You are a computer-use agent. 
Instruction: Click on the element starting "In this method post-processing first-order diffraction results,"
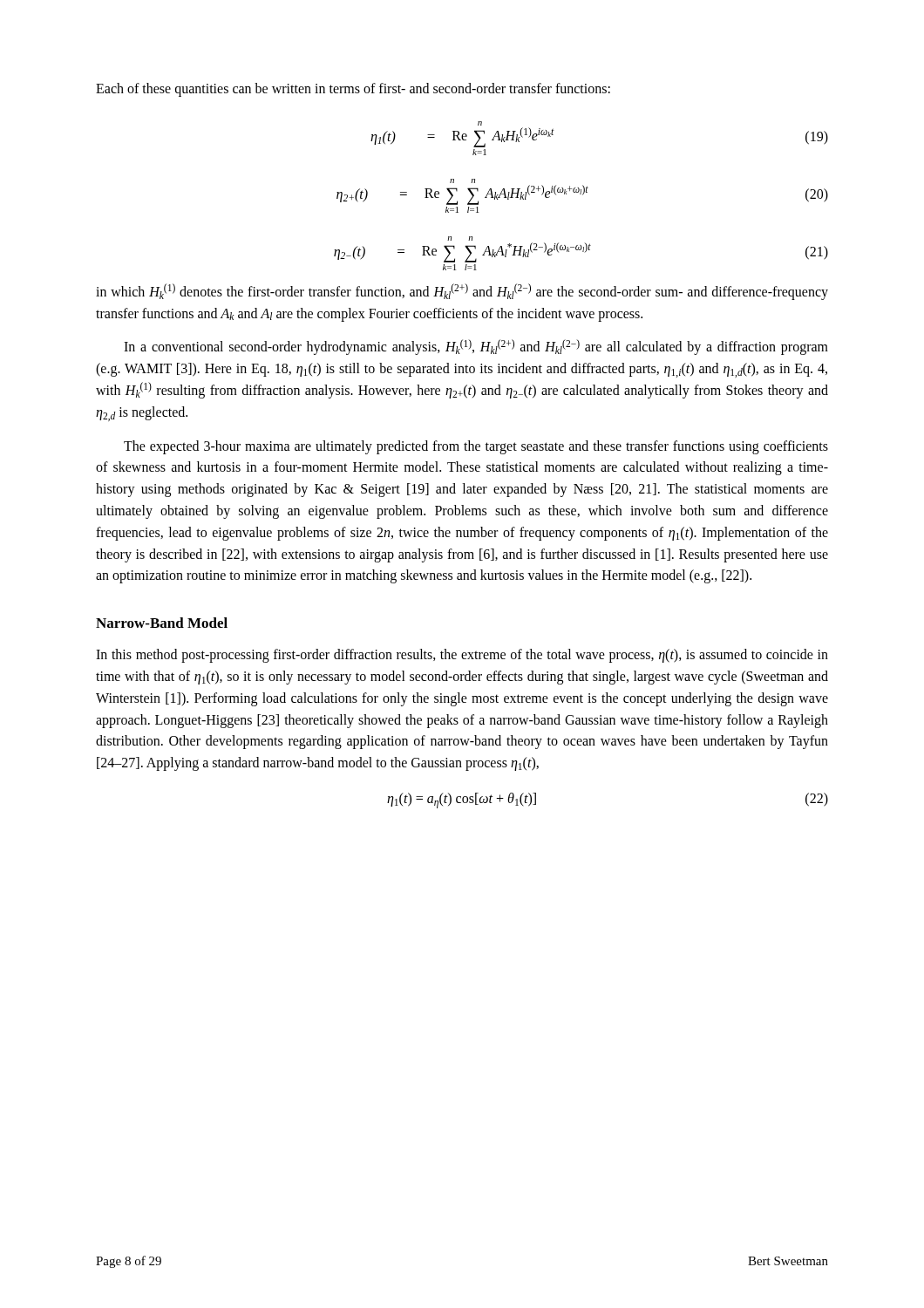point(462,709)
